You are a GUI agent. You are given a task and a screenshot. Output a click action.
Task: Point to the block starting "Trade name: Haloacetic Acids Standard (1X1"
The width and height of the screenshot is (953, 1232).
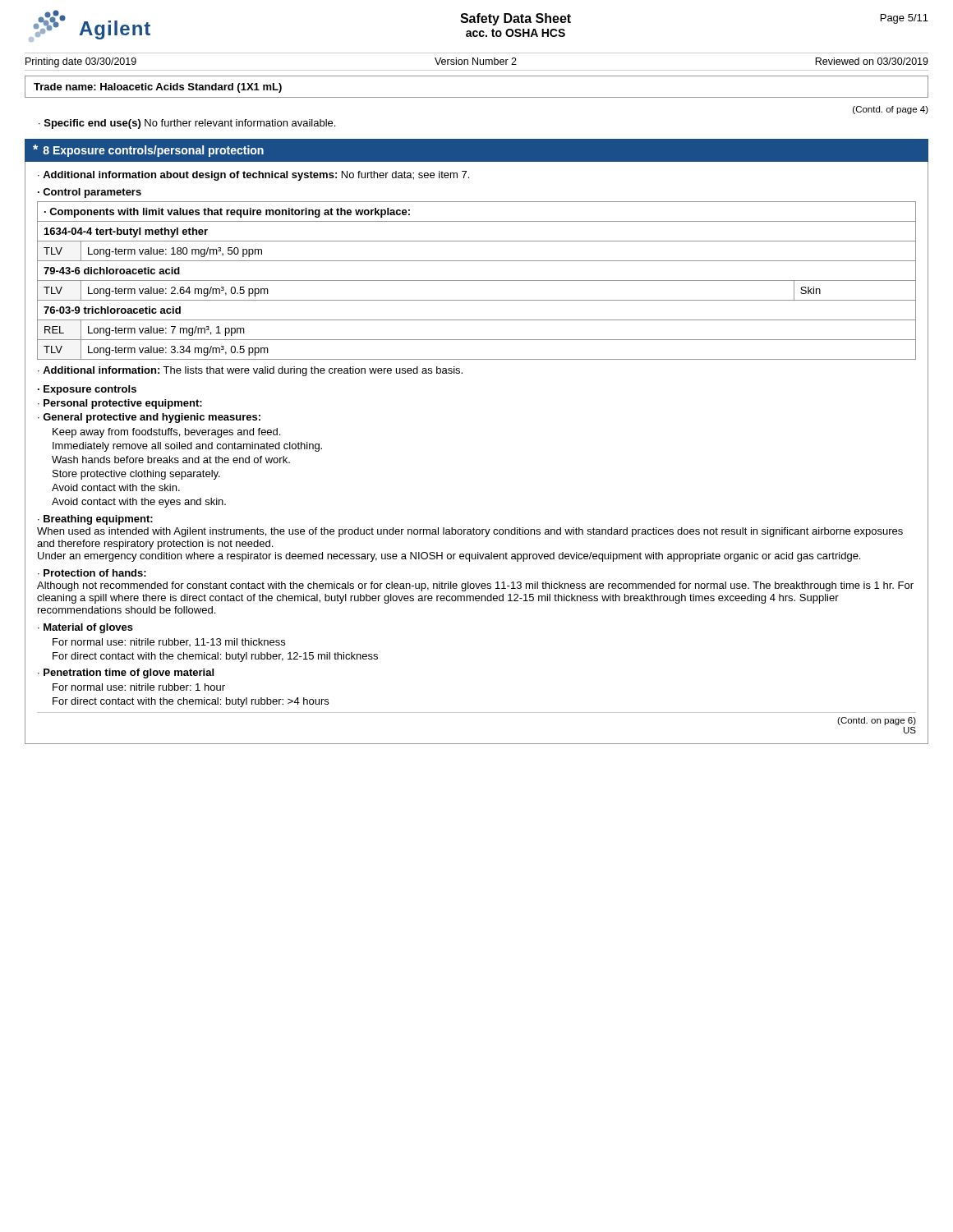[158, 87]
